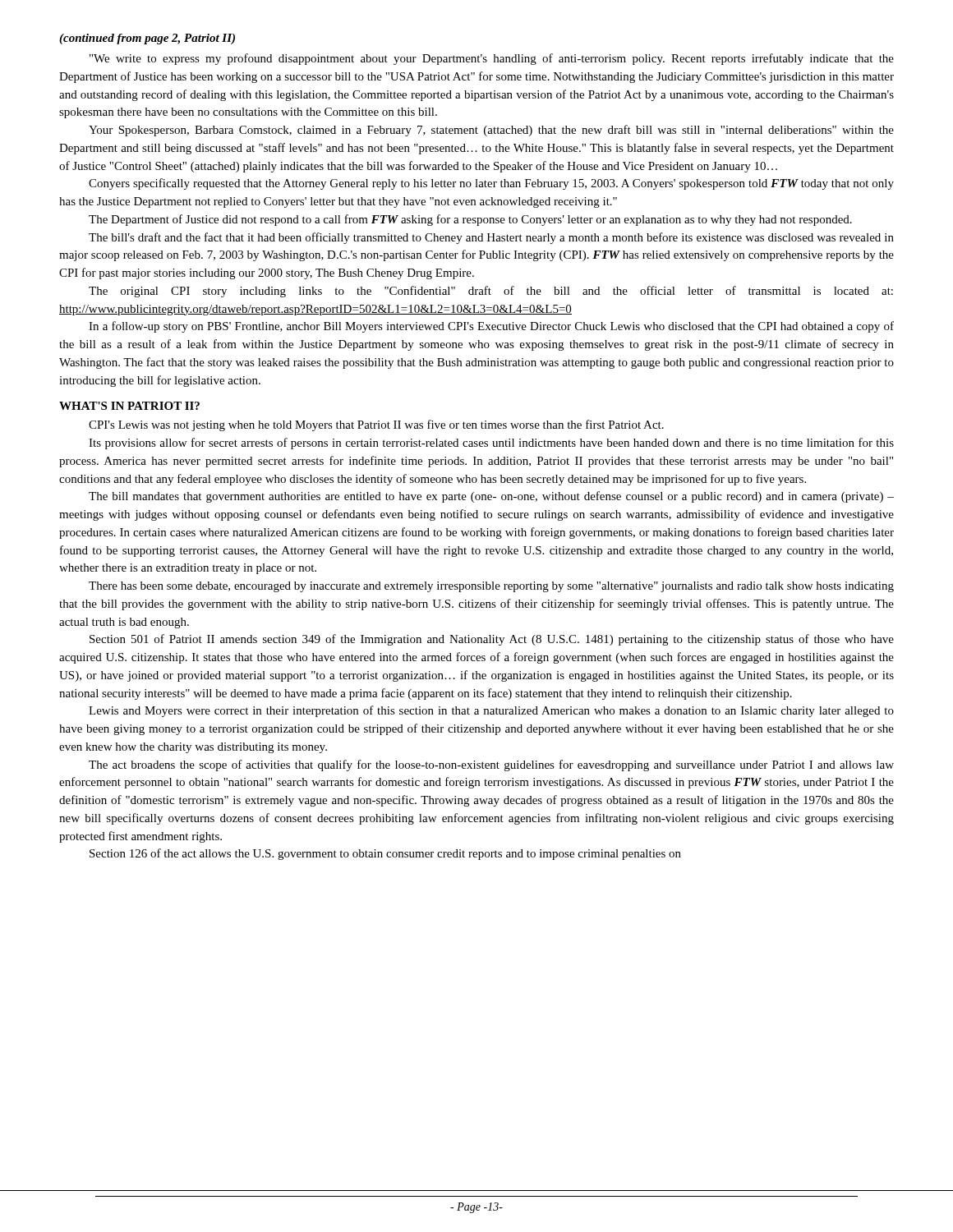Find the block on this page that starts "In a follow-up story on PBS'"
953x1232 pixels.
coord(476,354)
